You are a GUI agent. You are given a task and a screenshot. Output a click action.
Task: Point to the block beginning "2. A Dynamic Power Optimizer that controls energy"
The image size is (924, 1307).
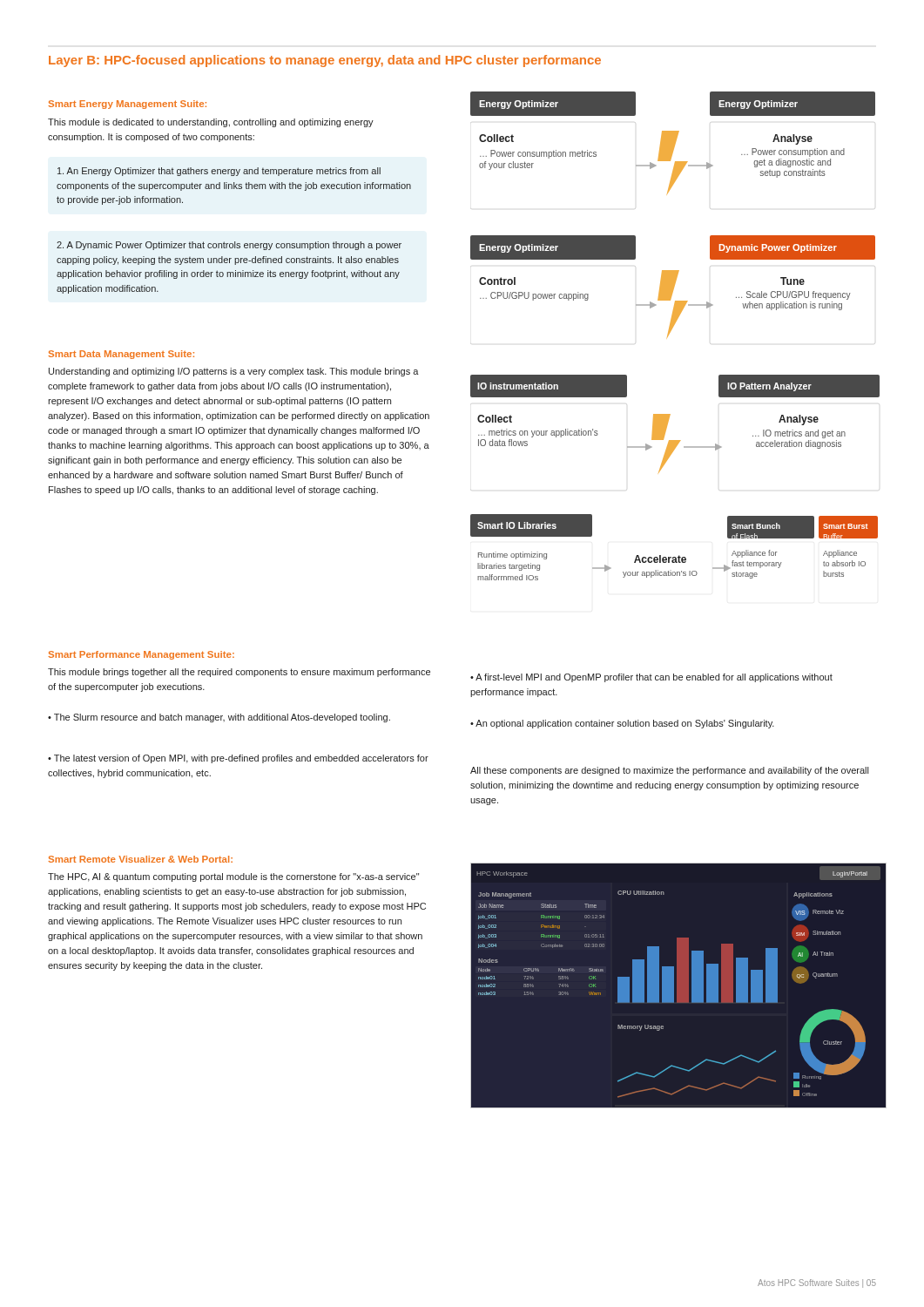[229, 266]
